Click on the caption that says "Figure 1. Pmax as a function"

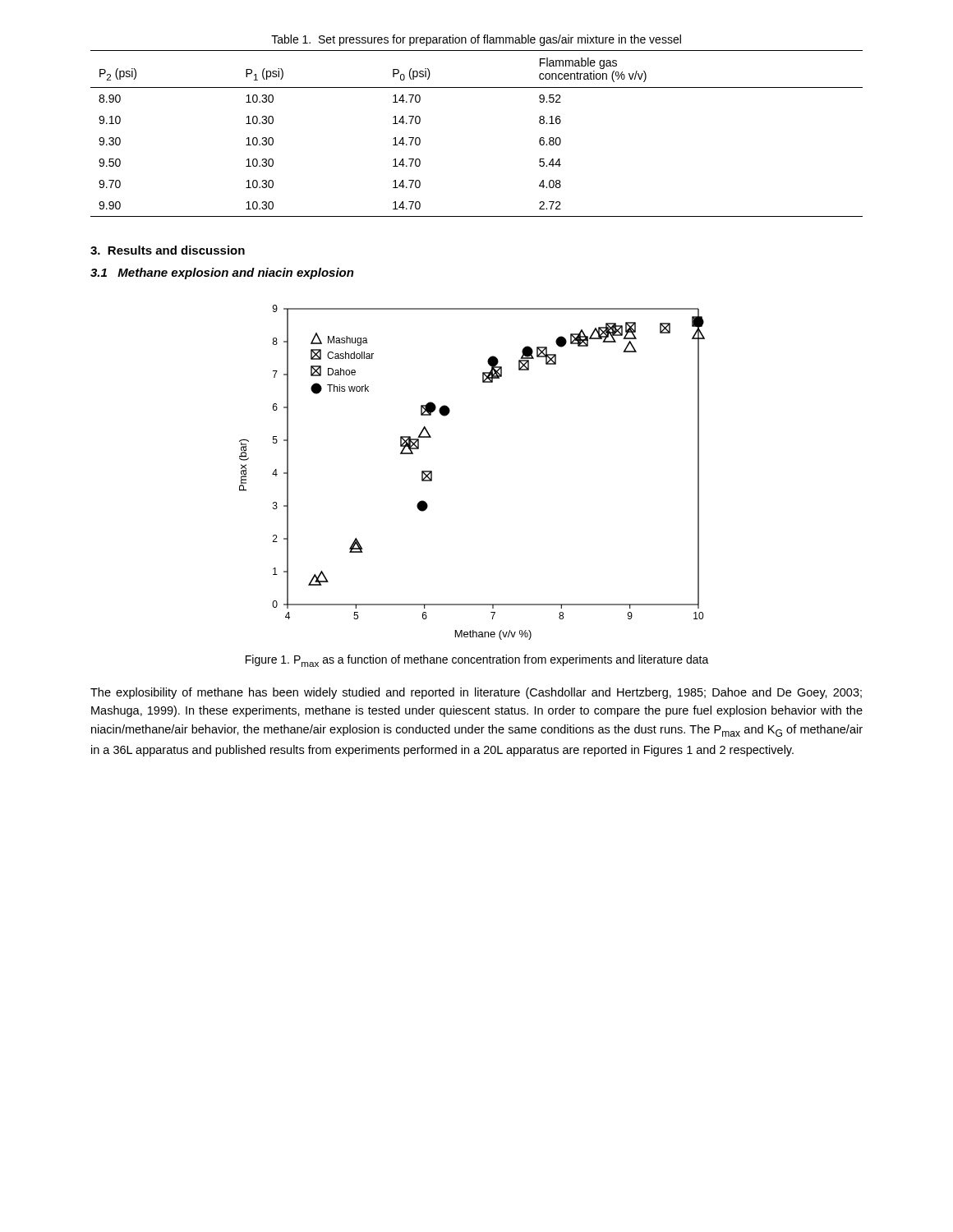pos(476,661)
